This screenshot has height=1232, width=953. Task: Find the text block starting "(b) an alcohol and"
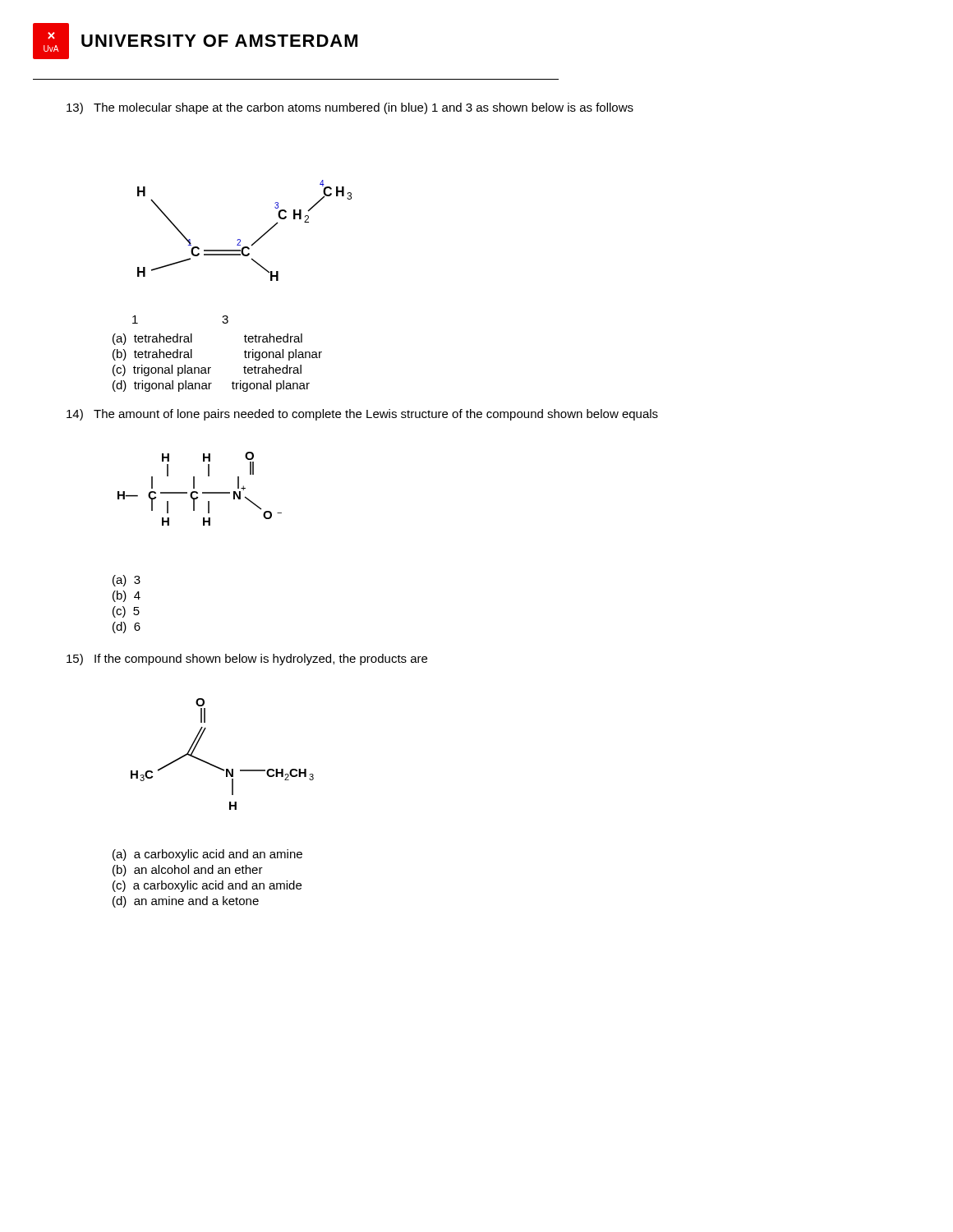[x=187, y=869]
